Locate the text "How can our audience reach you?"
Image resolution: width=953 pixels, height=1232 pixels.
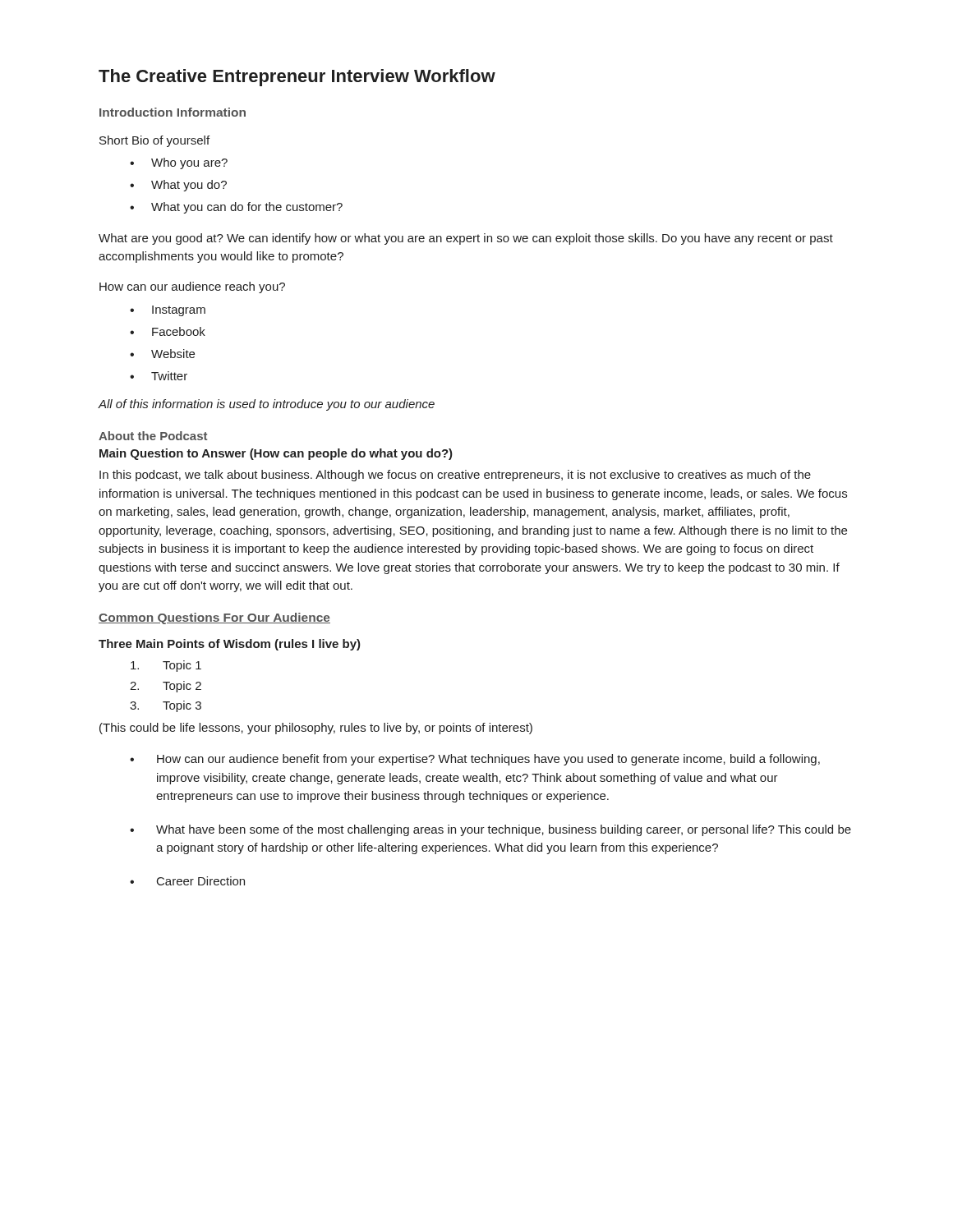click(192, 286)
